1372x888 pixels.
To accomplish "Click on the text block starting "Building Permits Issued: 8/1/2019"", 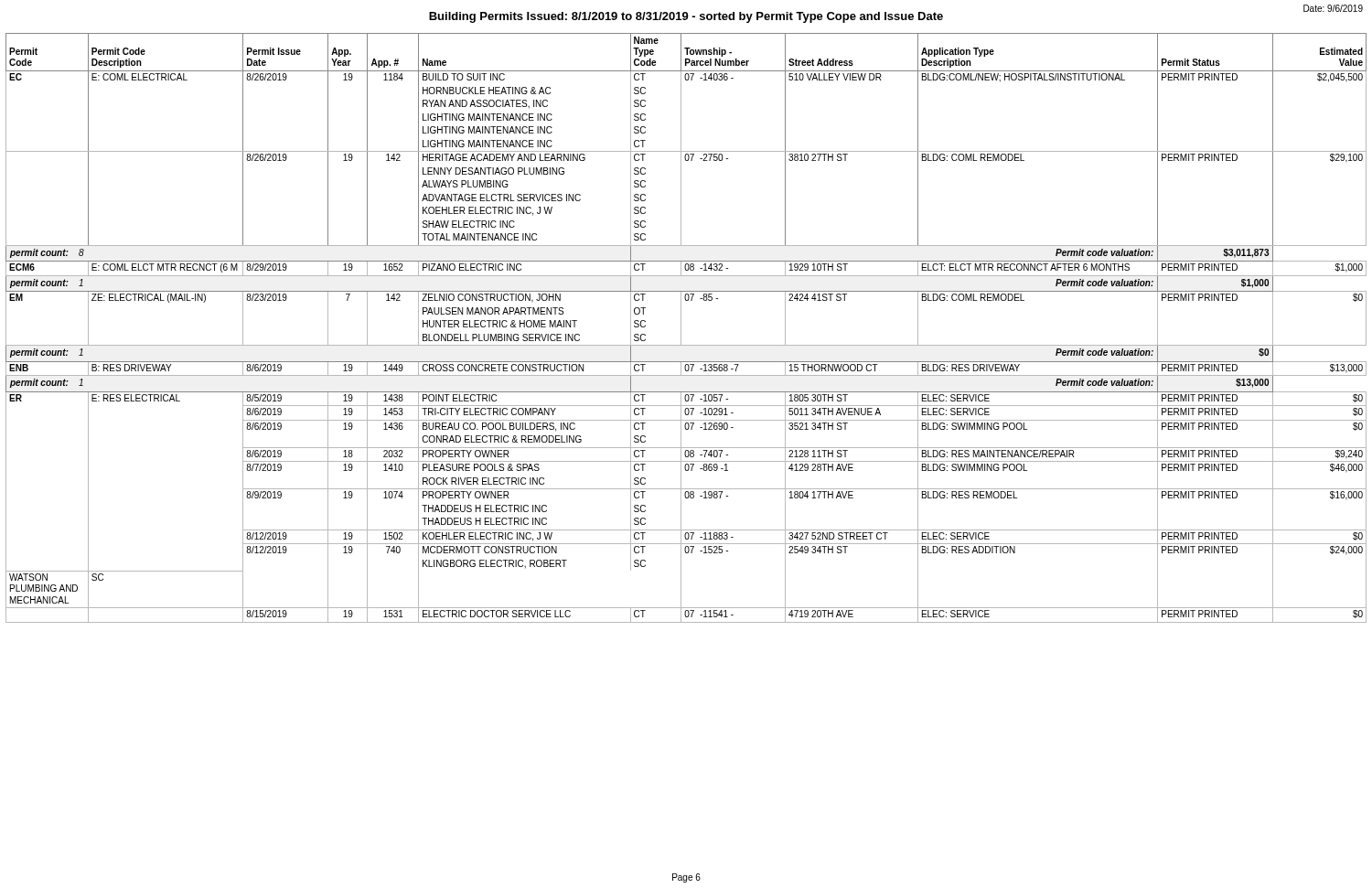I will coord(686,16).
